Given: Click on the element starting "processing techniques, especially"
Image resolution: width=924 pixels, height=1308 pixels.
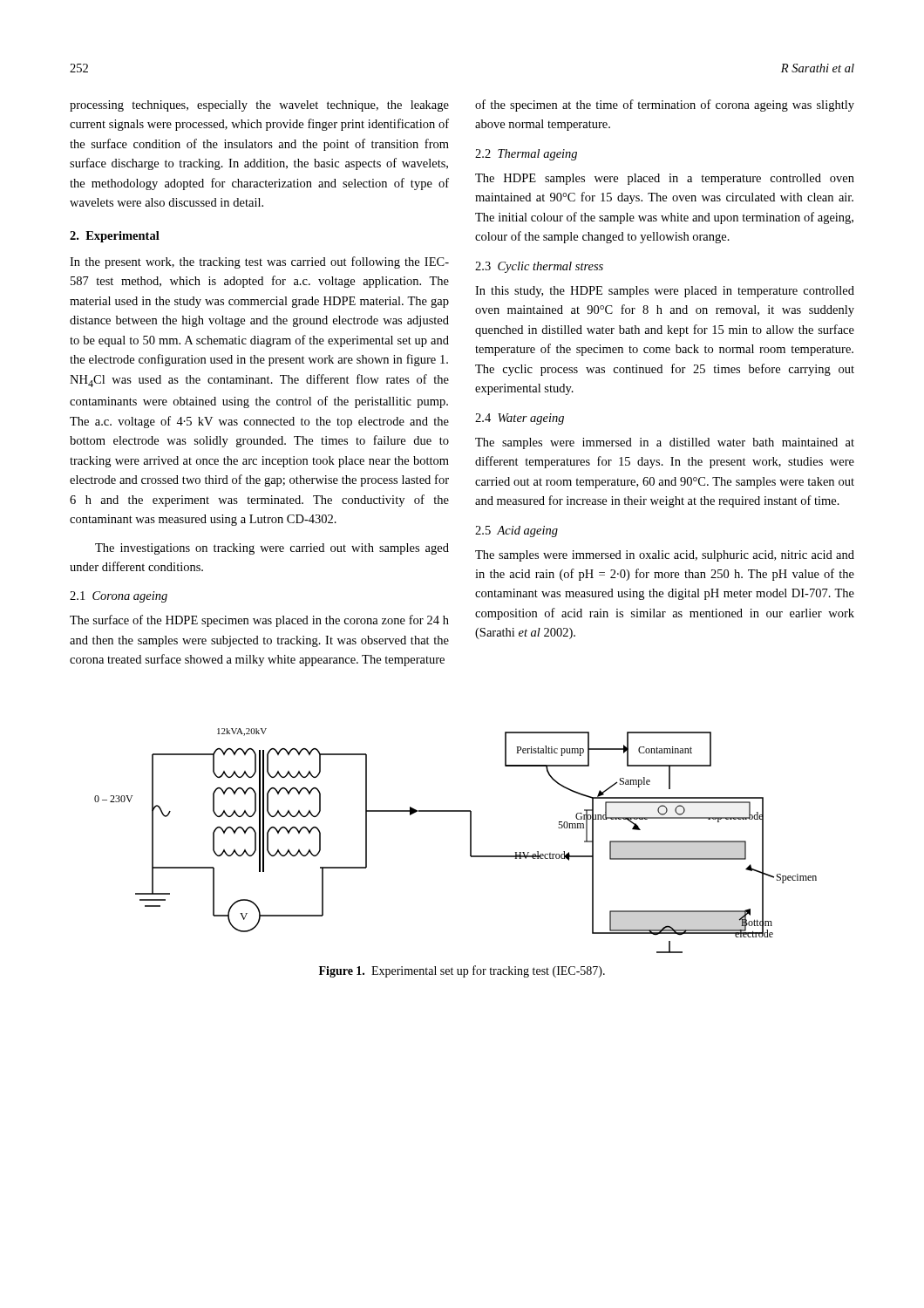Looking at the screenshot, I should [x=259, y=154].
